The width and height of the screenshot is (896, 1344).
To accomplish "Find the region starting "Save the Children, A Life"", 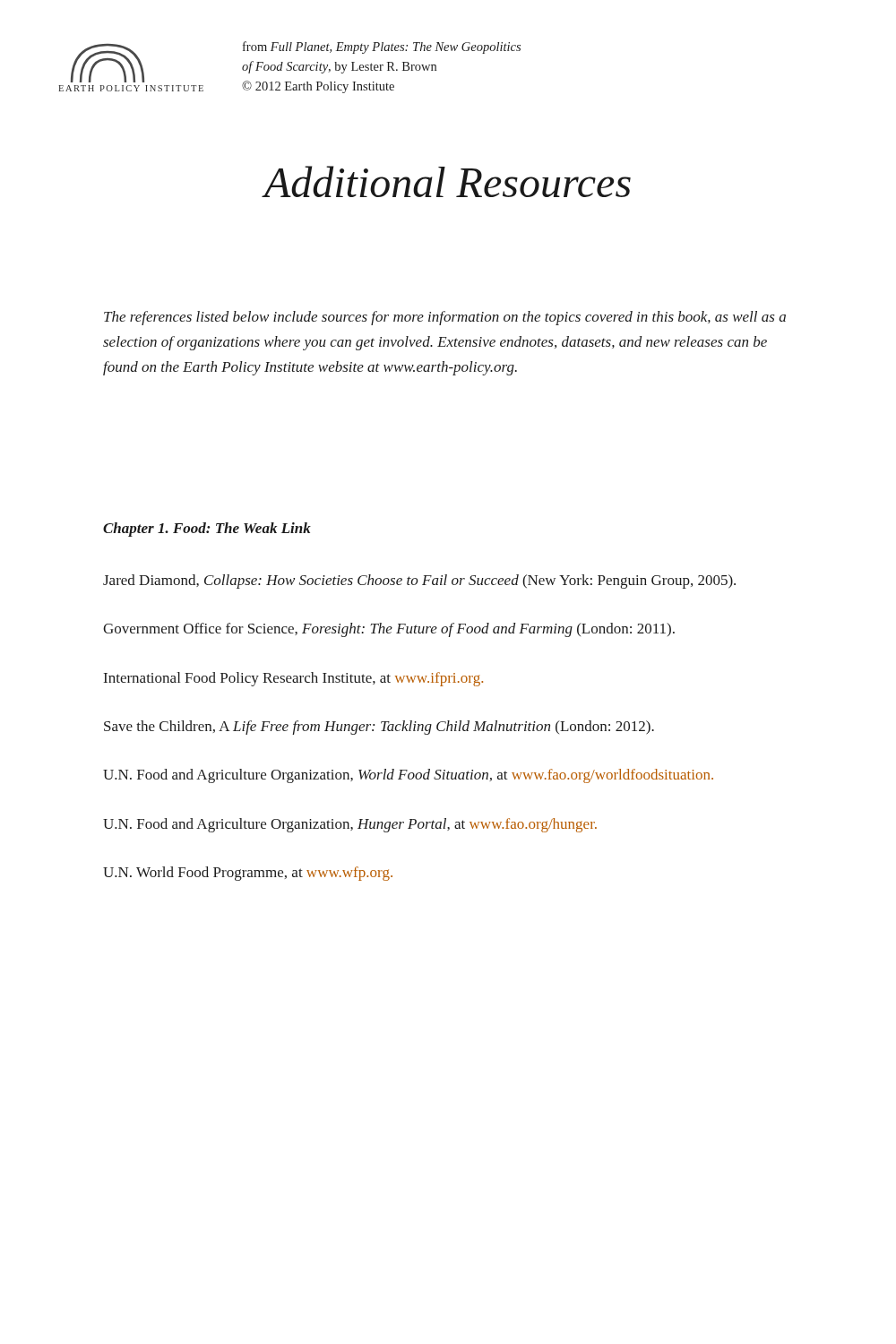I will pyautogui.click(x=379, y=726).
